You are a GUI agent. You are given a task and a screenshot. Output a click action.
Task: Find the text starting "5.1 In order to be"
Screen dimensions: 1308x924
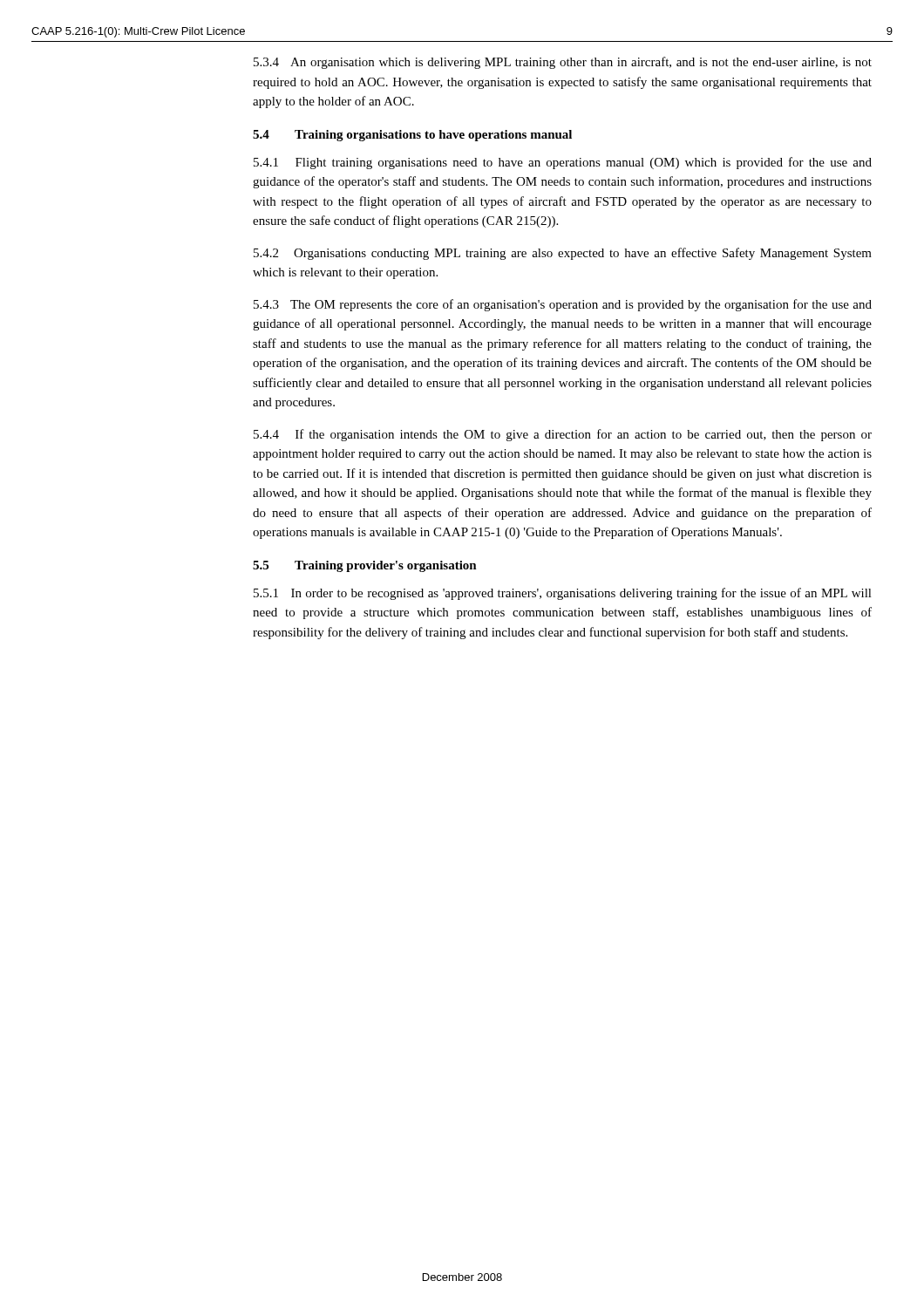coord(562,612)
